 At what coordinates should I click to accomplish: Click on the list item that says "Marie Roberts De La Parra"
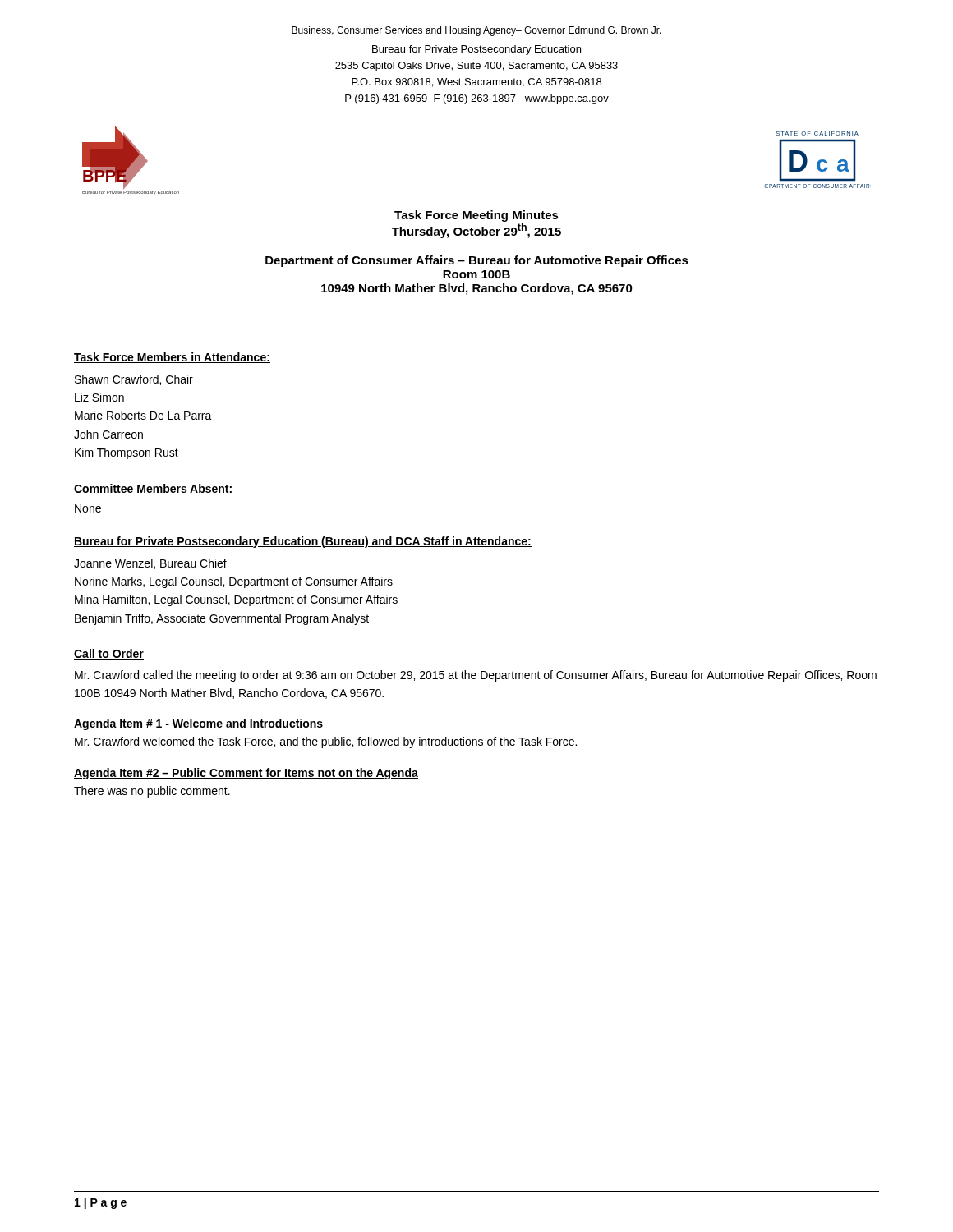click(x=143, y=416)
